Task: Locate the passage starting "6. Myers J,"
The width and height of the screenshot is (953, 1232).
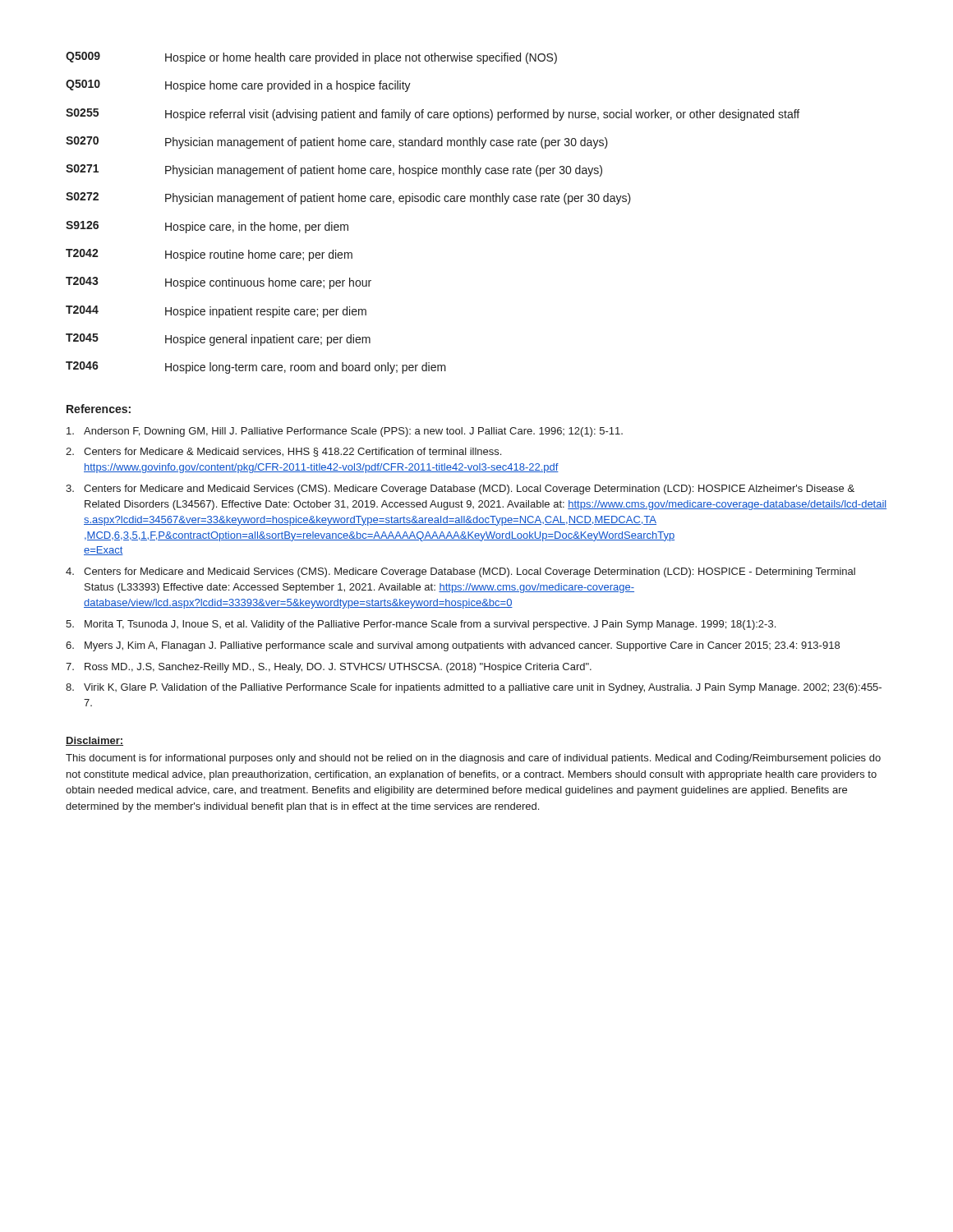Action: 476,646
